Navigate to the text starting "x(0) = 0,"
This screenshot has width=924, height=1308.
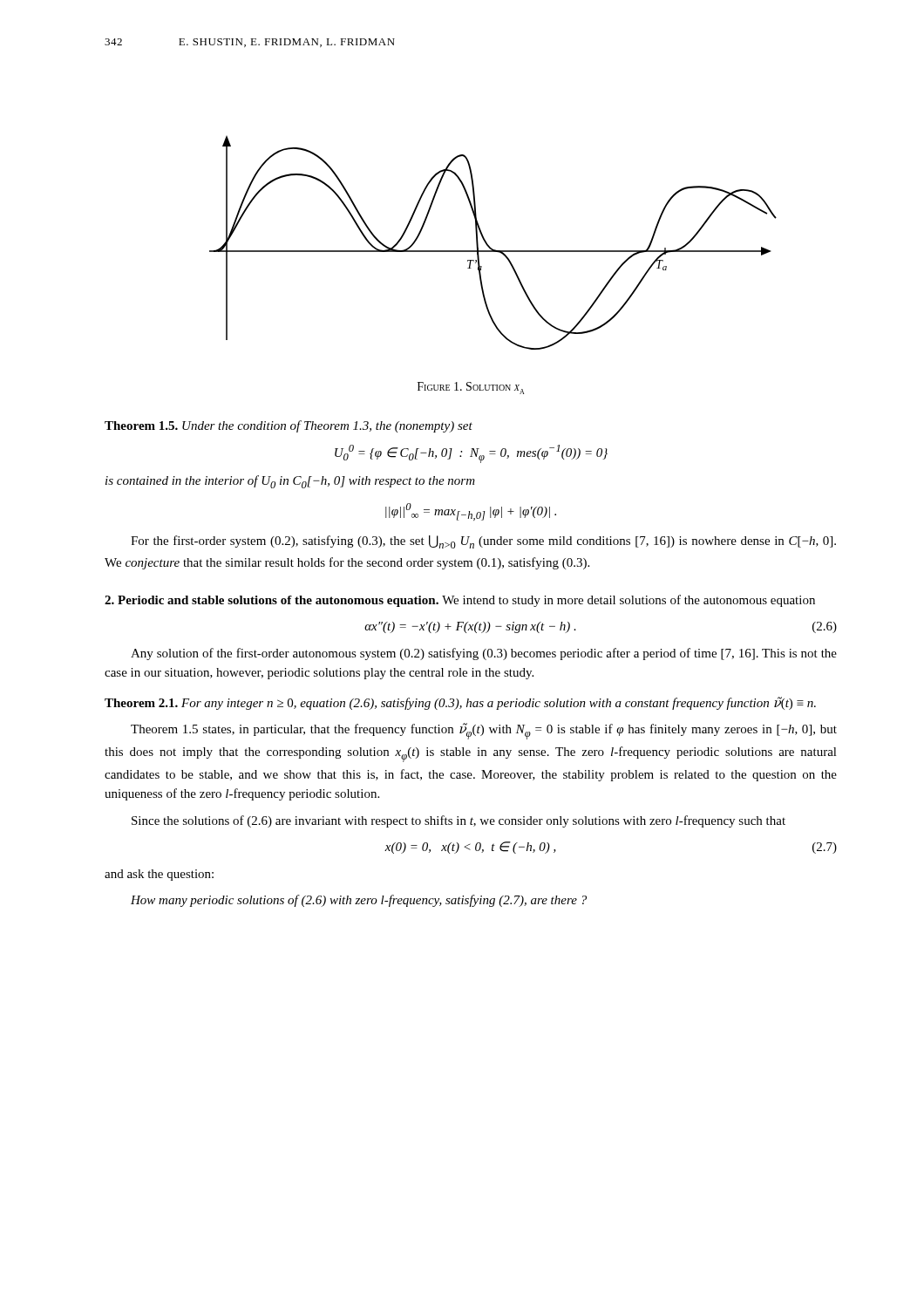[x=467, y=848]
